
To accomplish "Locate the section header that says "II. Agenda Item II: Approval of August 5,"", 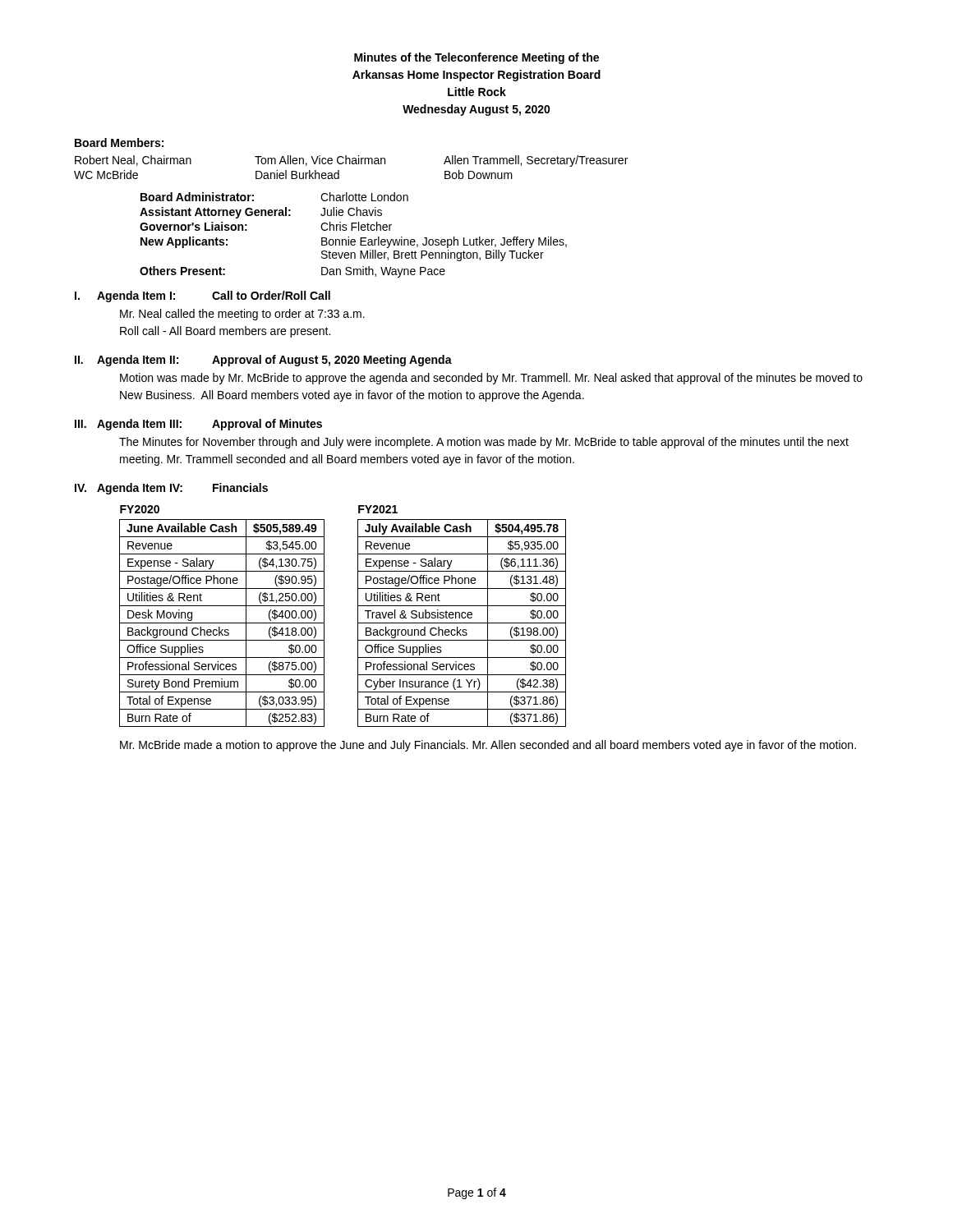I will (x=263, y=360).
